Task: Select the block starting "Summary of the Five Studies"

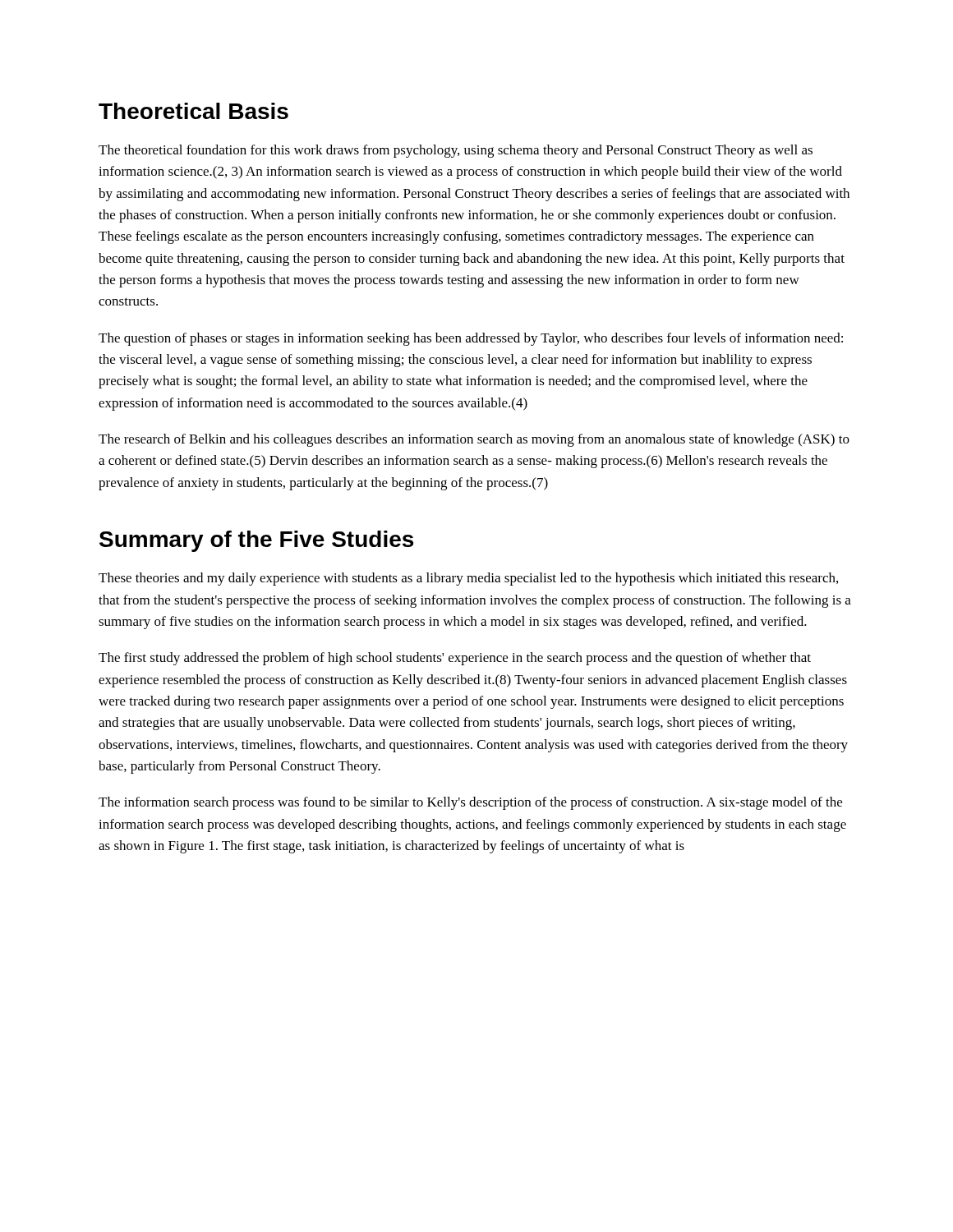Action: click(256, 541)
